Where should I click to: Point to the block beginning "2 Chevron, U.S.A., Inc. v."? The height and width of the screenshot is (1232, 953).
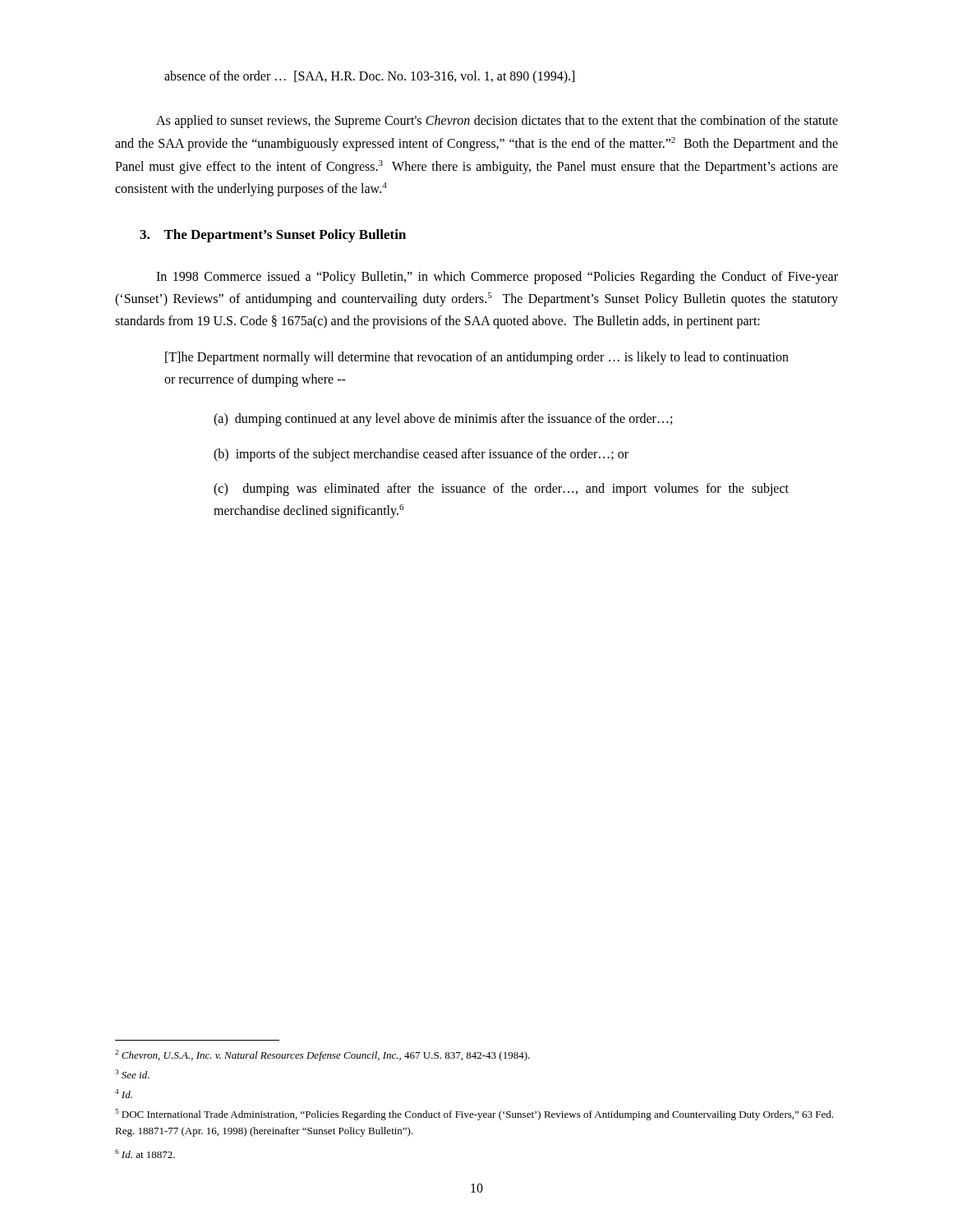323,1055
